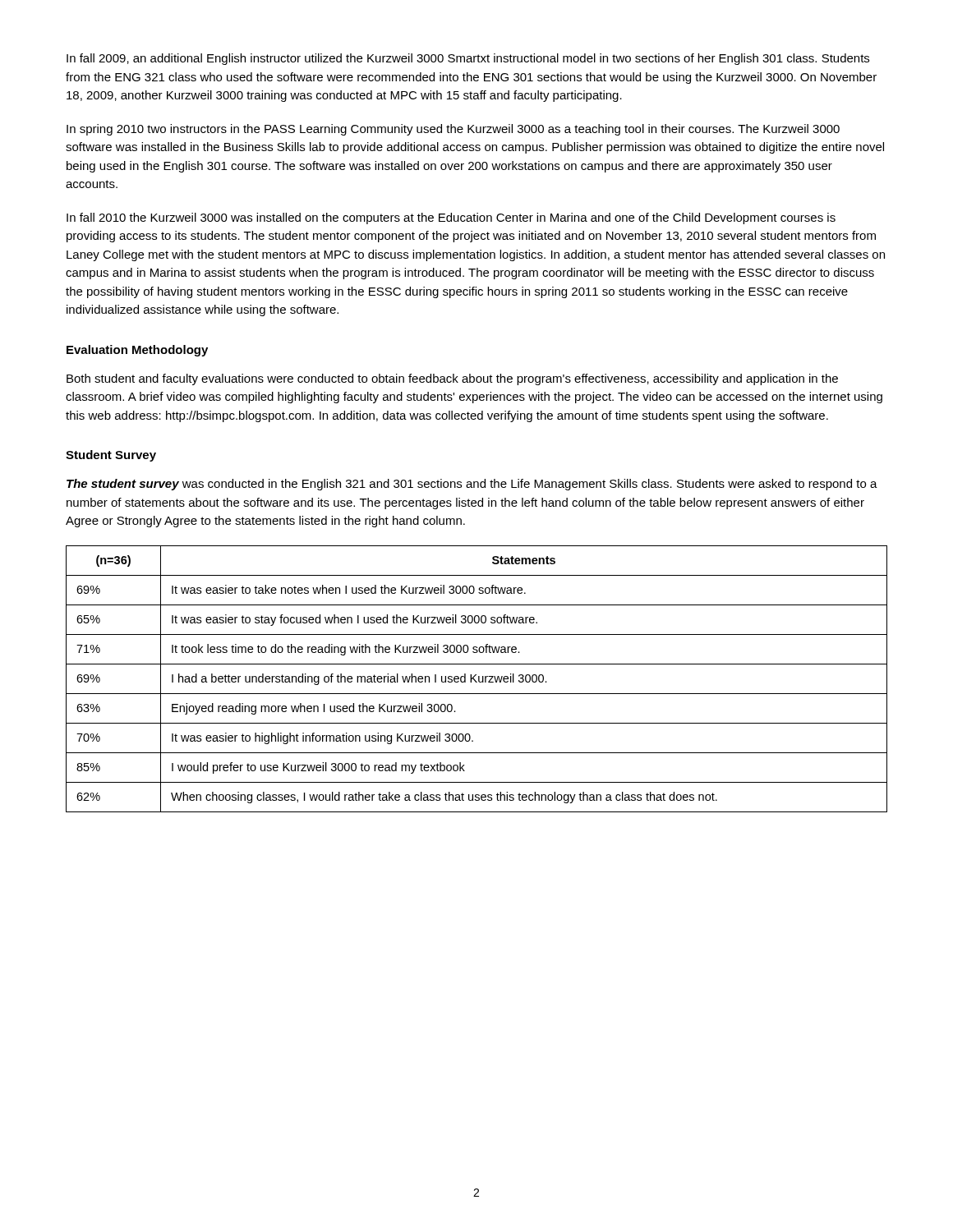Find the text block that says "The student survey was"

coord(471,502)
